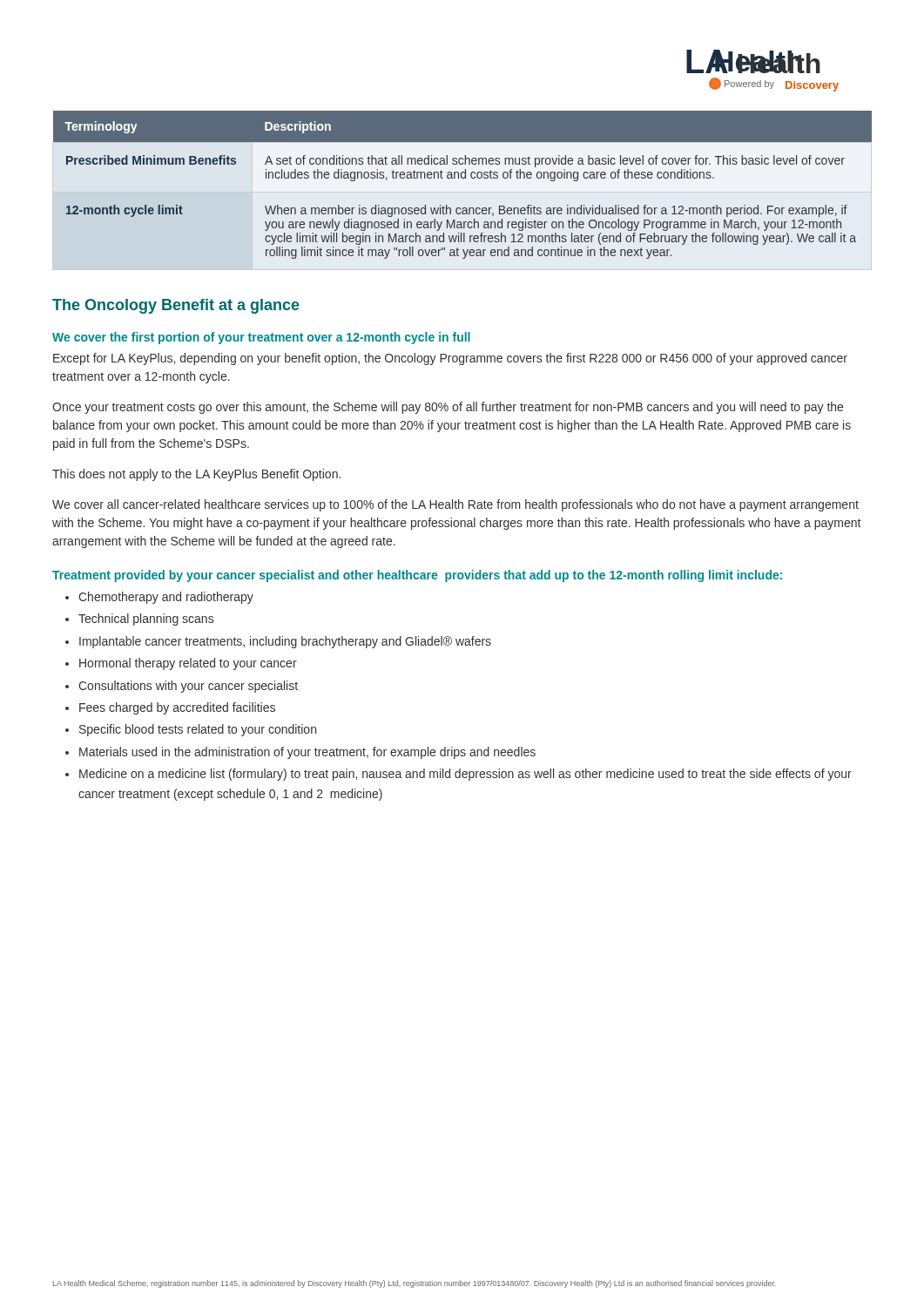
Task: Locate the block of text that opens with "Except for LA KeyPlus, depending on your"
Action: point(450,367)
